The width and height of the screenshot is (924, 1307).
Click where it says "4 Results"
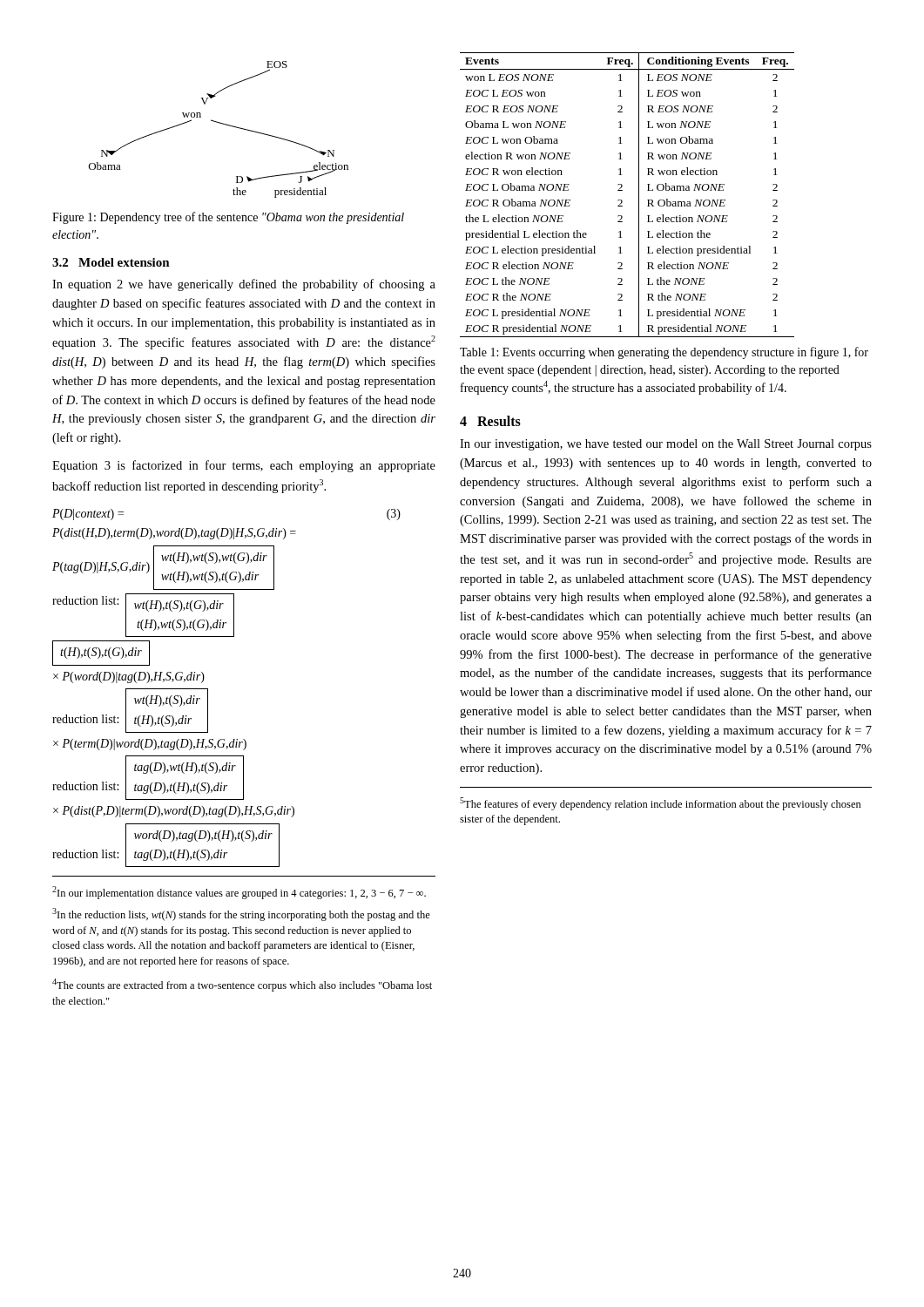click(x=490, y=422)
